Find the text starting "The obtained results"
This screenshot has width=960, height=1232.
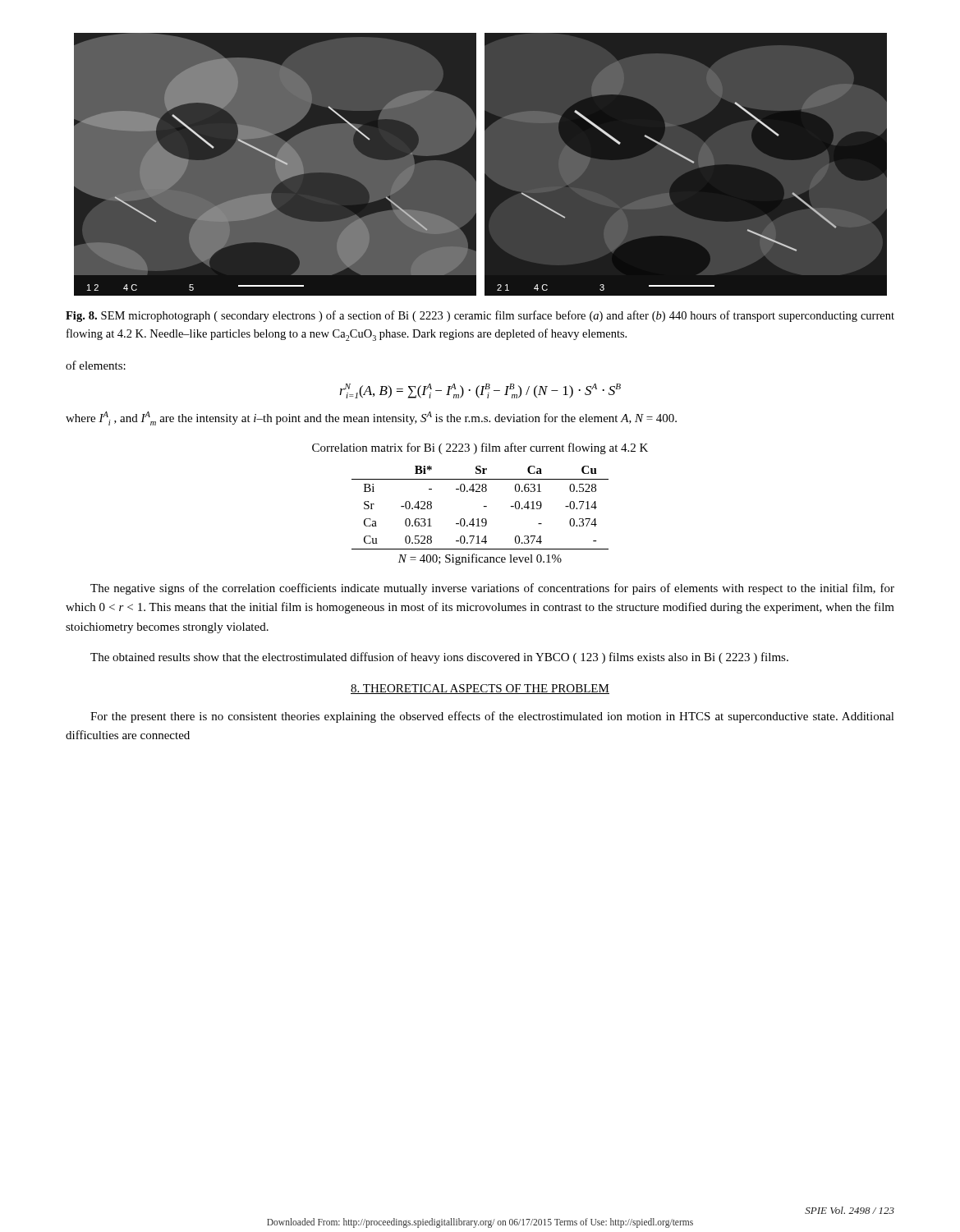pos(440,657)
